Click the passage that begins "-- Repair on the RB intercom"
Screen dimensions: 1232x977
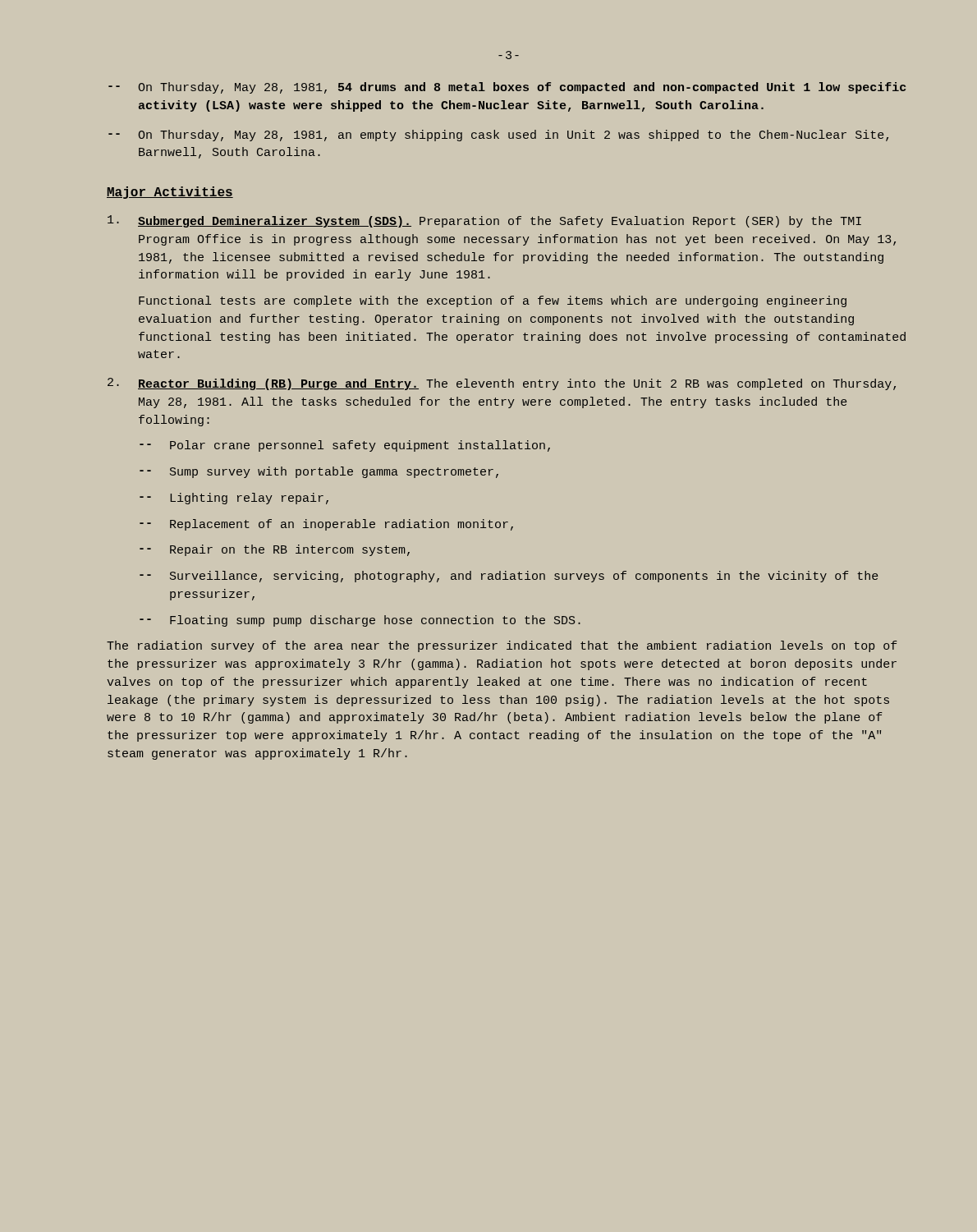point(275,550)
